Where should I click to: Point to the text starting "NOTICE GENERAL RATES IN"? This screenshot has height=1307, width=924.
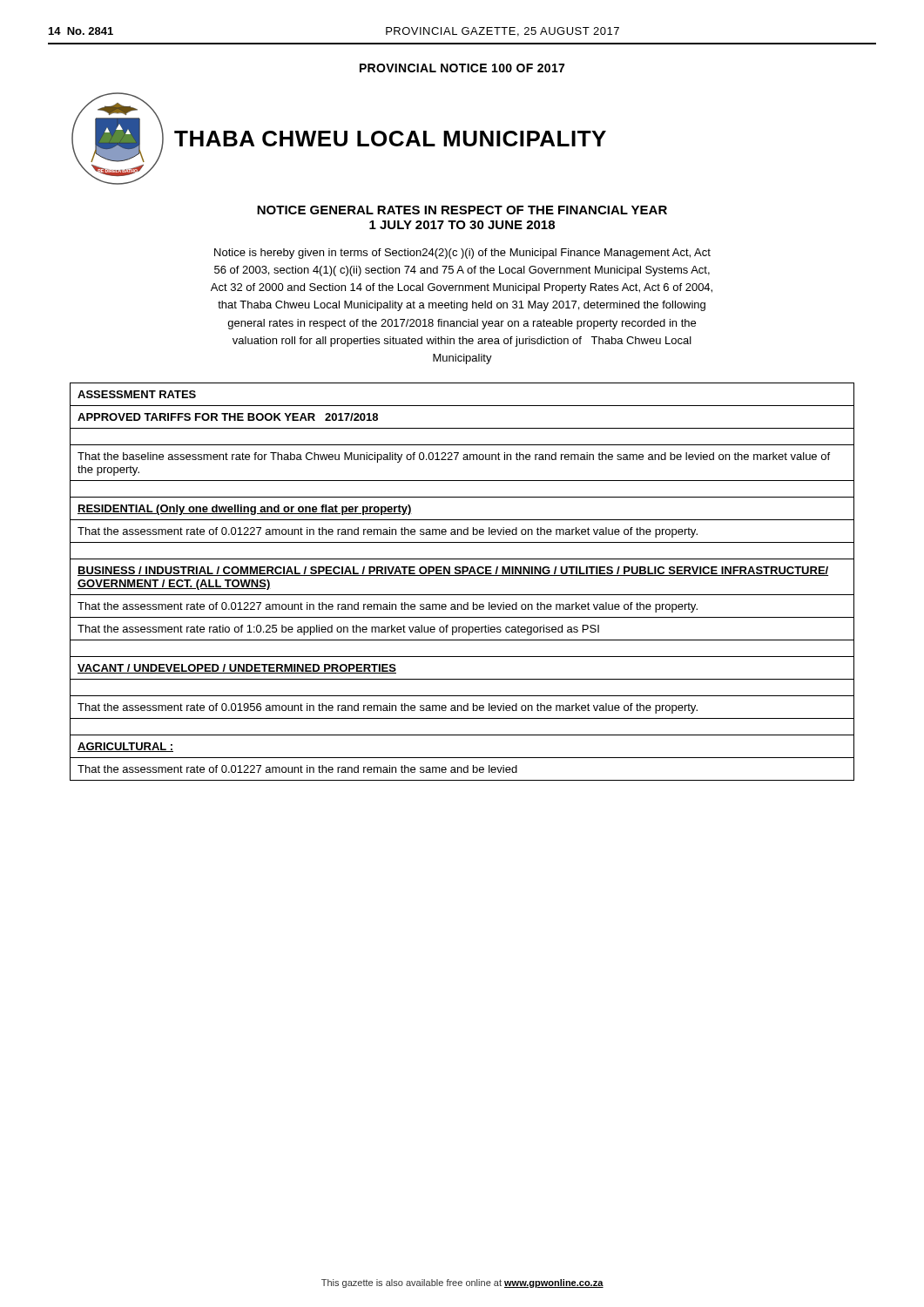point(462,217)
